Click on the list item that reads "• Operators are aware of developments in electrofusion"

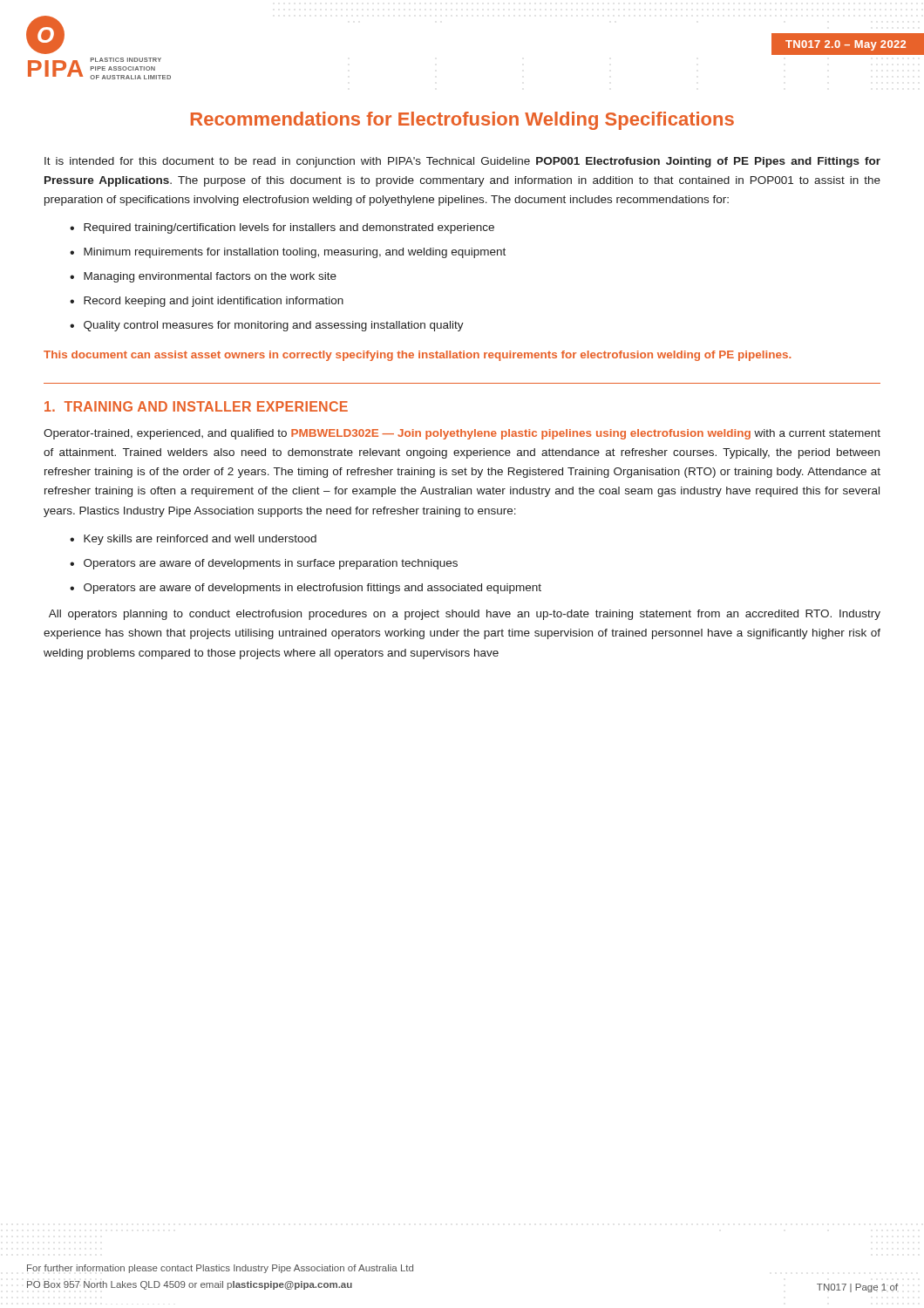(x=306, y=589)
